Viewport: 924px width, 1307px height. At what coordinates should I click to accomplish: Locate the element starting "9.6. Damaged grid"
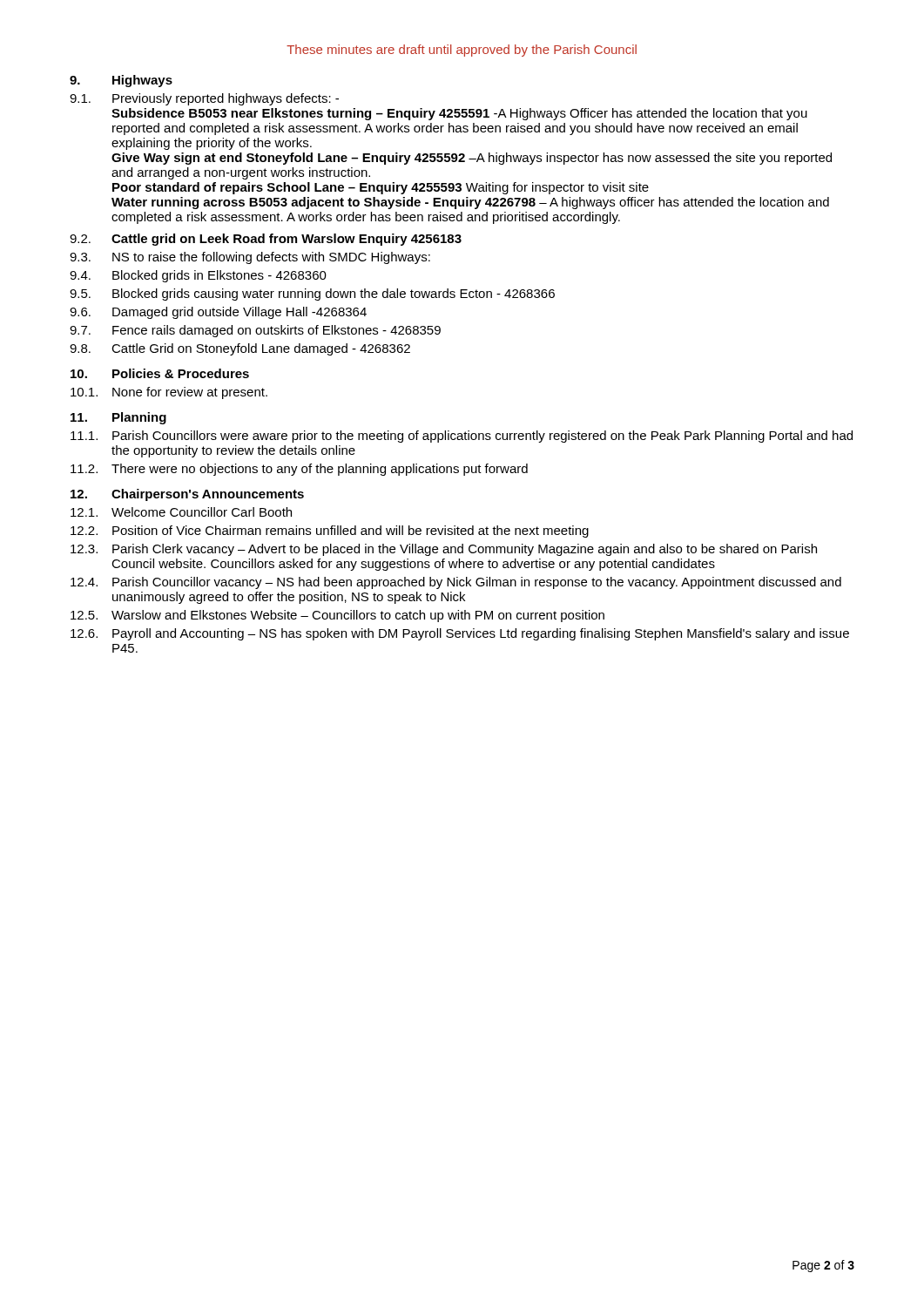[218, 313]
